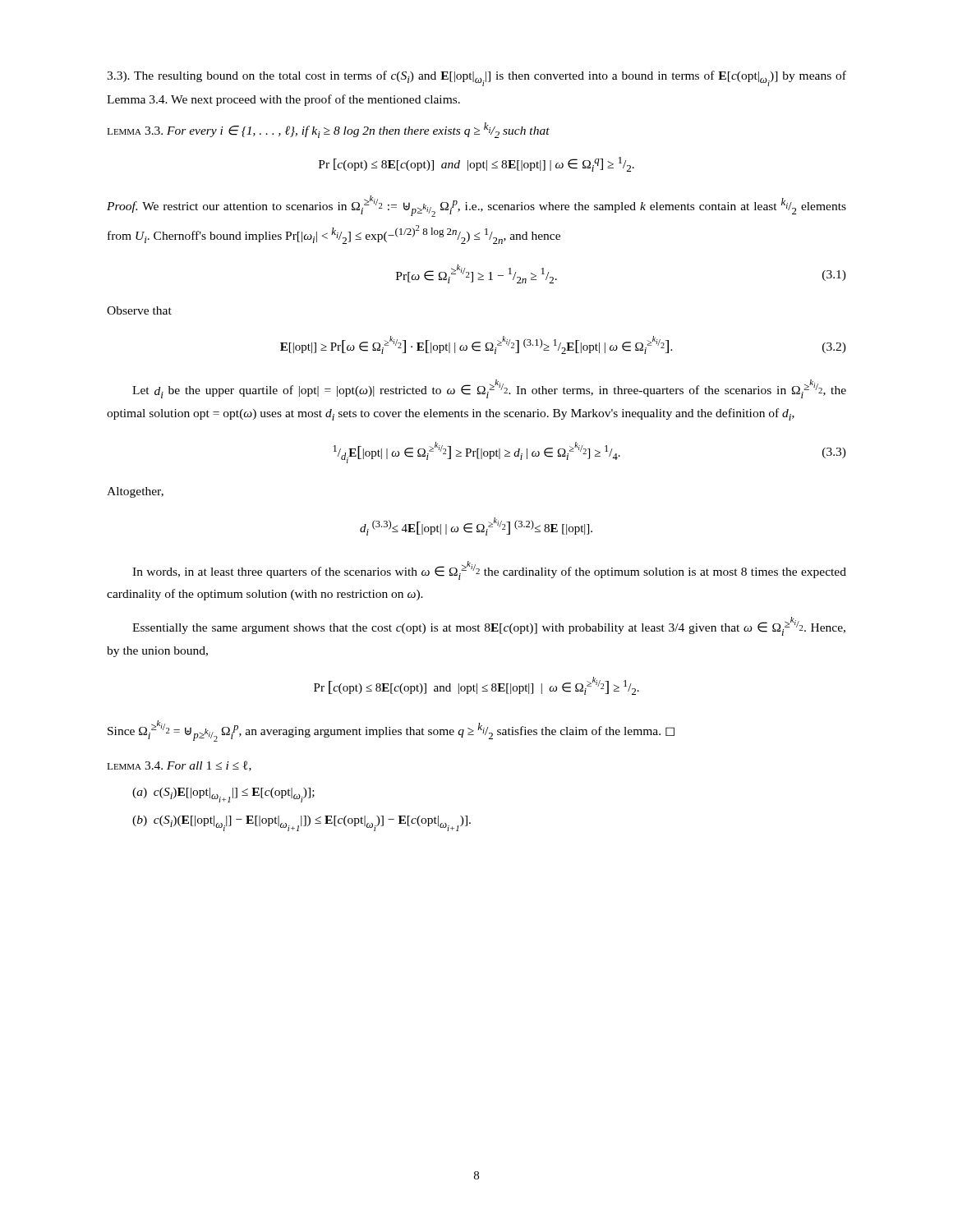This screenshot has width=953, height=1232.
Task: Click the passage that begins "Let di be the upper quartile of |opt|"
Action: point(476,400)
